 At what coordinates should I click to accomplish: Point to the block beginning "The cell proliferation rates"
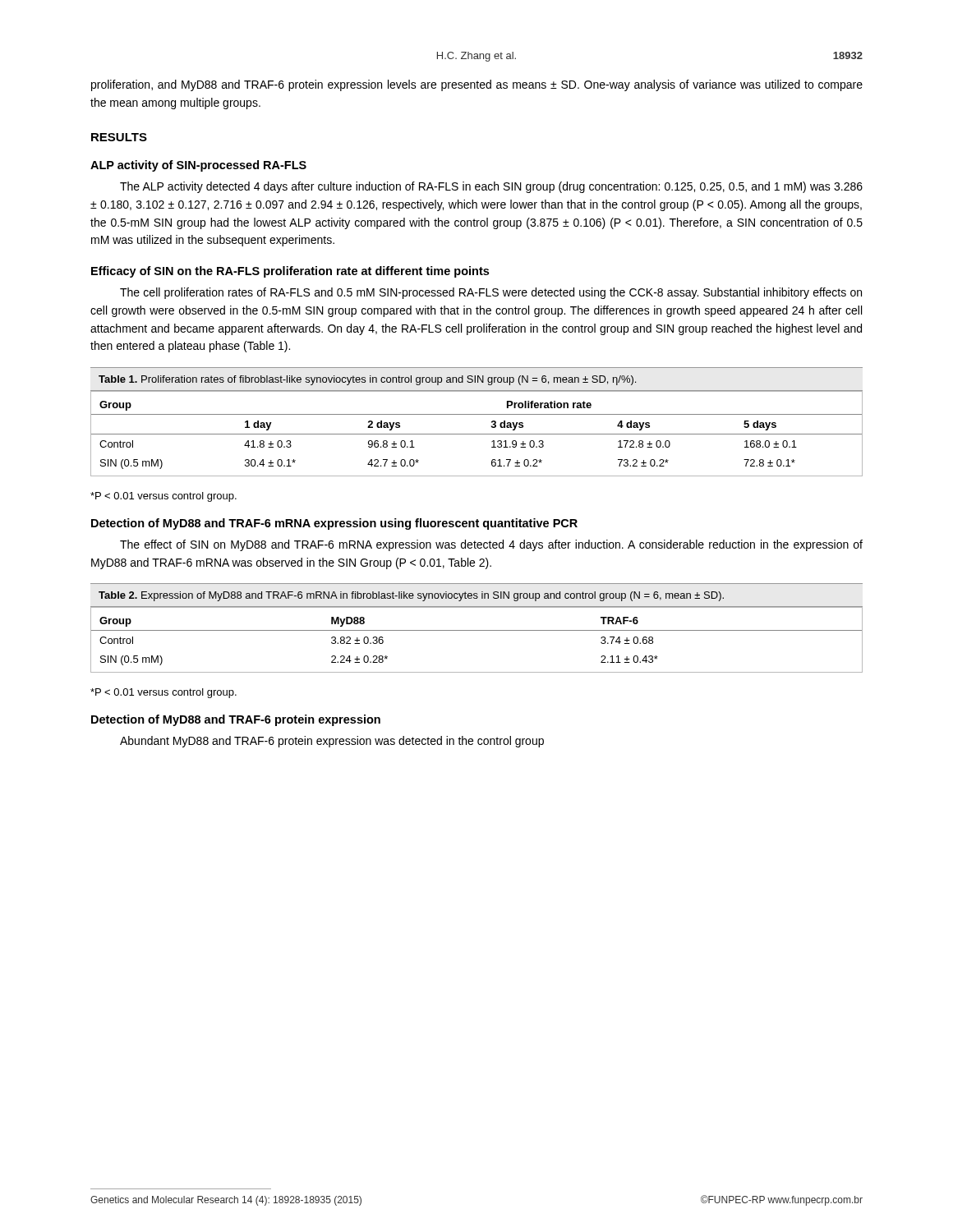pos(476,319)
